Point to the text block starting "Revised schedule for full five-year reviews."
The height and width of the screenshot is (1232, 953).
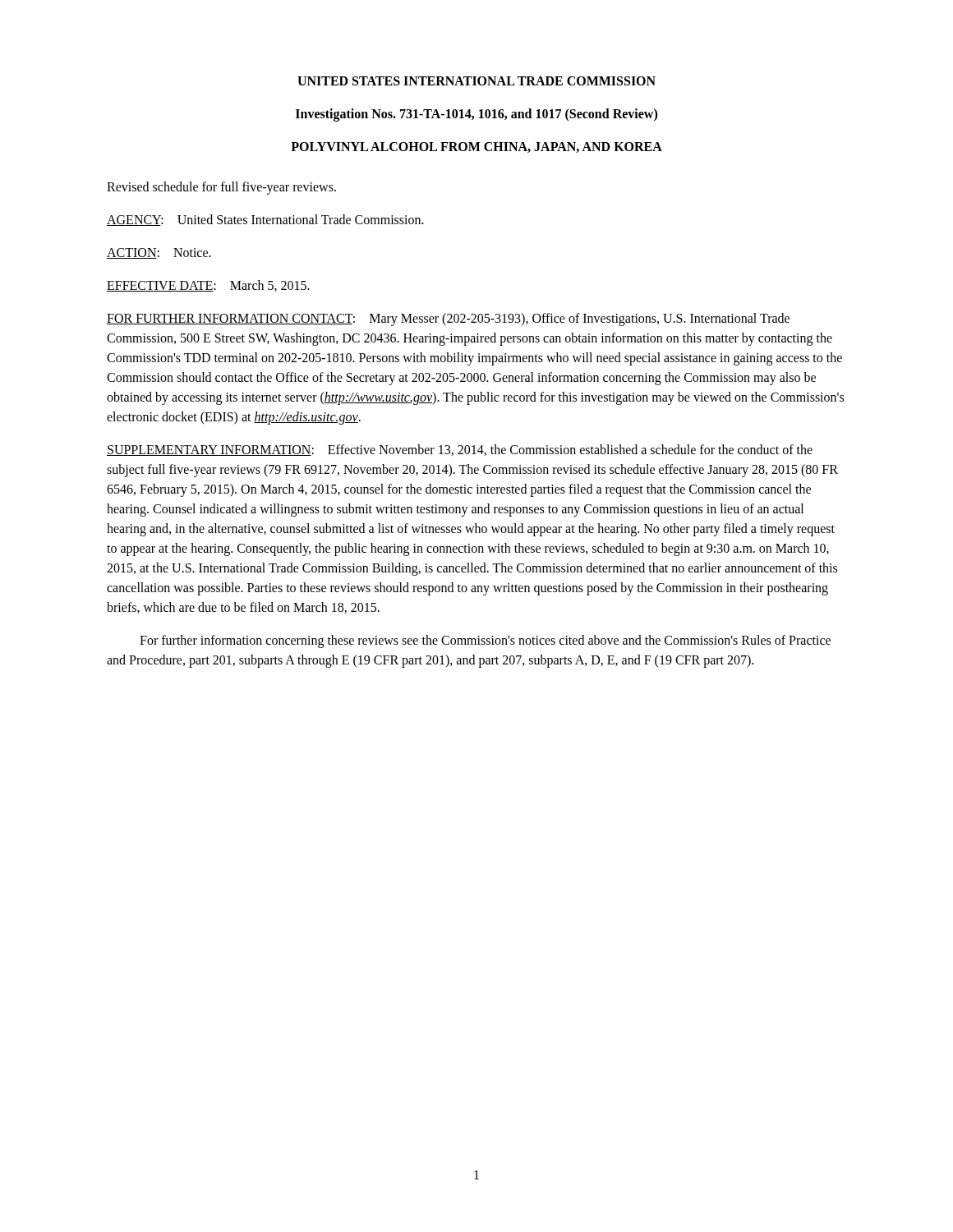point(222,187)
